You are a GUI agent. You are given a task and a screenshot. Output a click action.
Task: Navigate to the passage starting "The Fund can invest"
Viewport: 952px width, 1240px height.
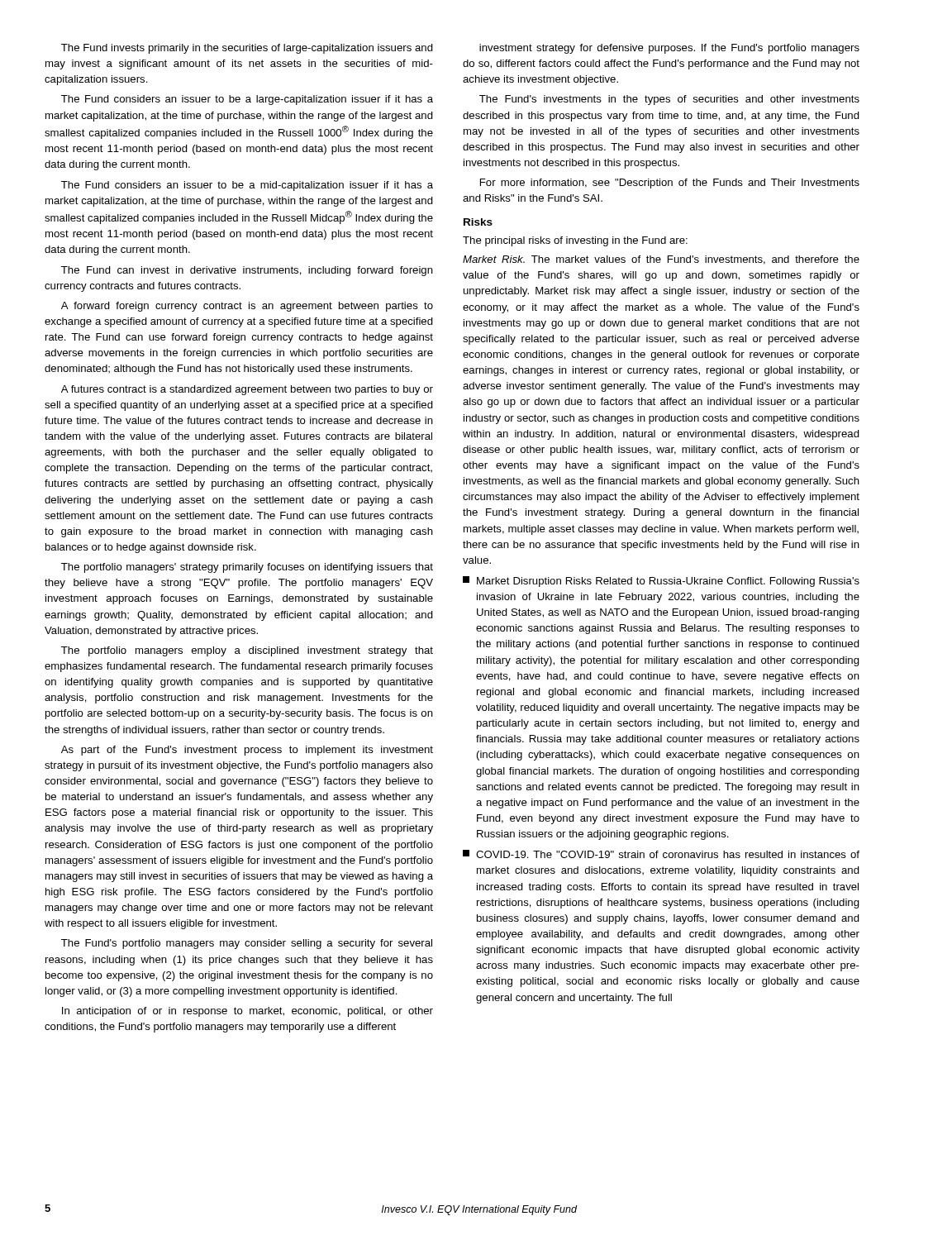[x=239, y=278]
